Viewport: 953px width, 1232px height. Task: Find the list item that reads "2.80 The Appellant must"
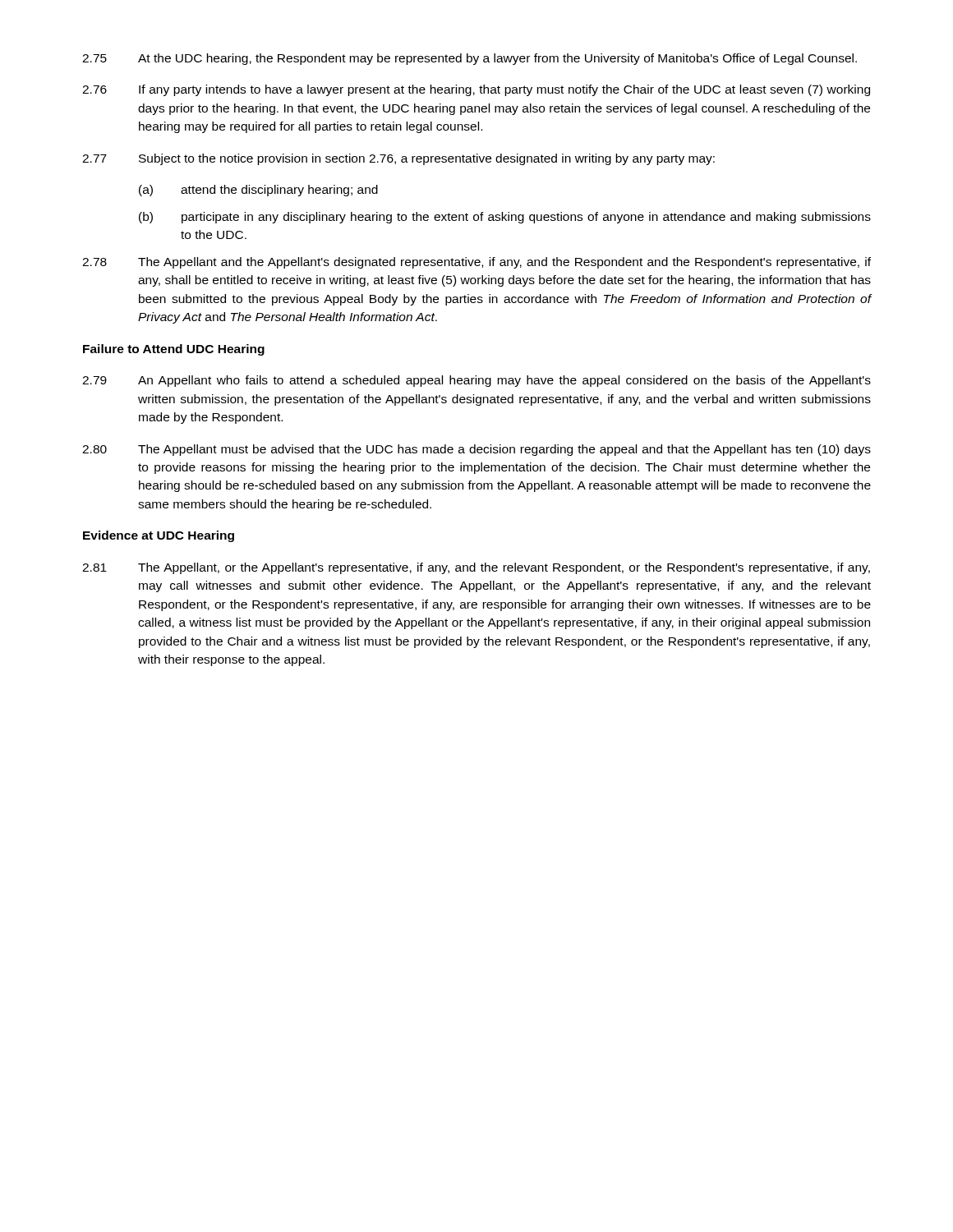pyautogui.click(x=476, y=477)
